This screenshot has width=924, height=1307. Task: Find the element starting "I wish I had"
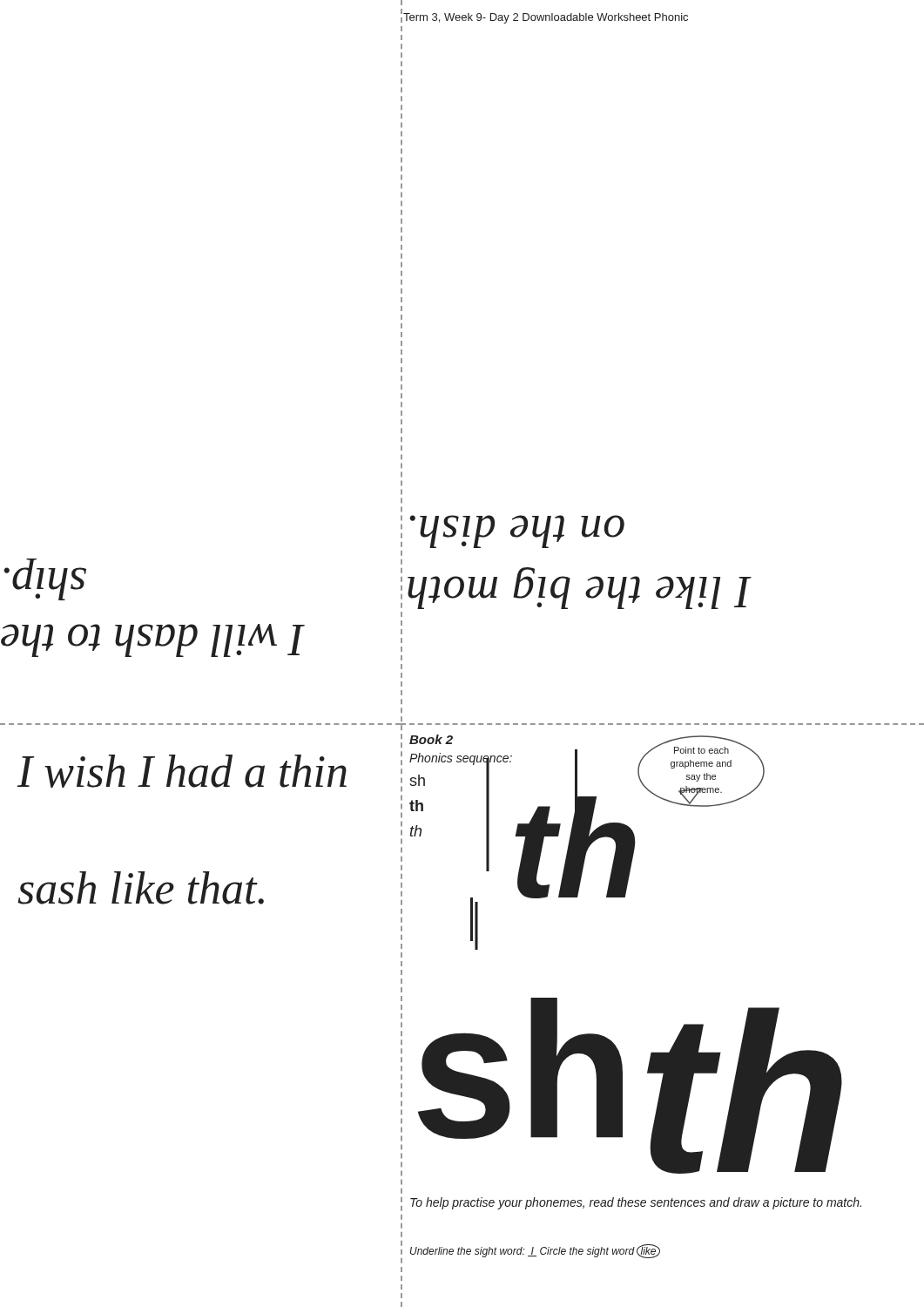point(183,772)
